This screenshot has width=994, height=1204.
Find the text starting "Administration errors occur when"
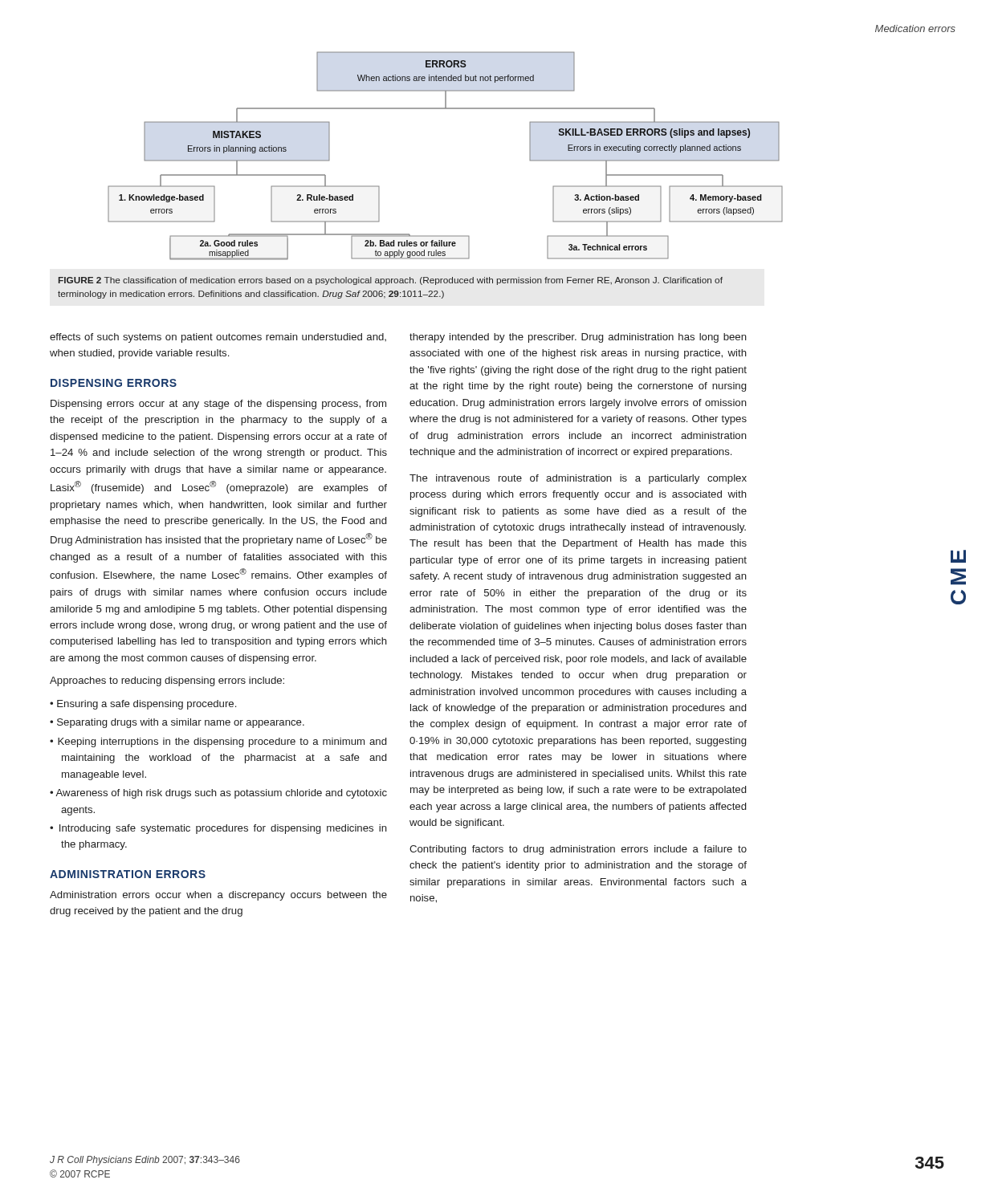pos(218,903)
